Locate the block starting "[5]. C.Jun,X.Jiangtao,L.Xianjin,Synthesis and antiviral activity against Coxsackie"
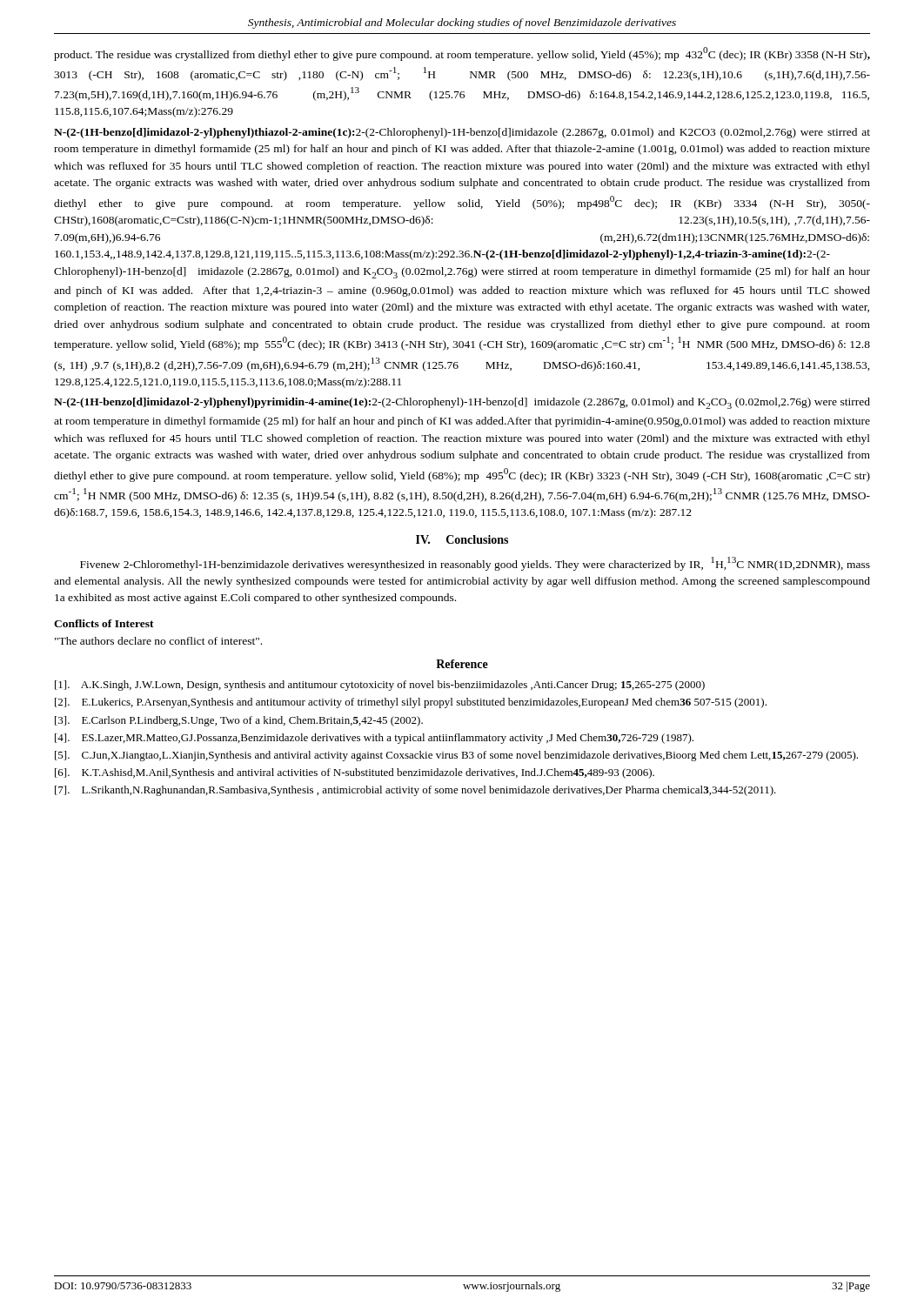 click(456, 755)
